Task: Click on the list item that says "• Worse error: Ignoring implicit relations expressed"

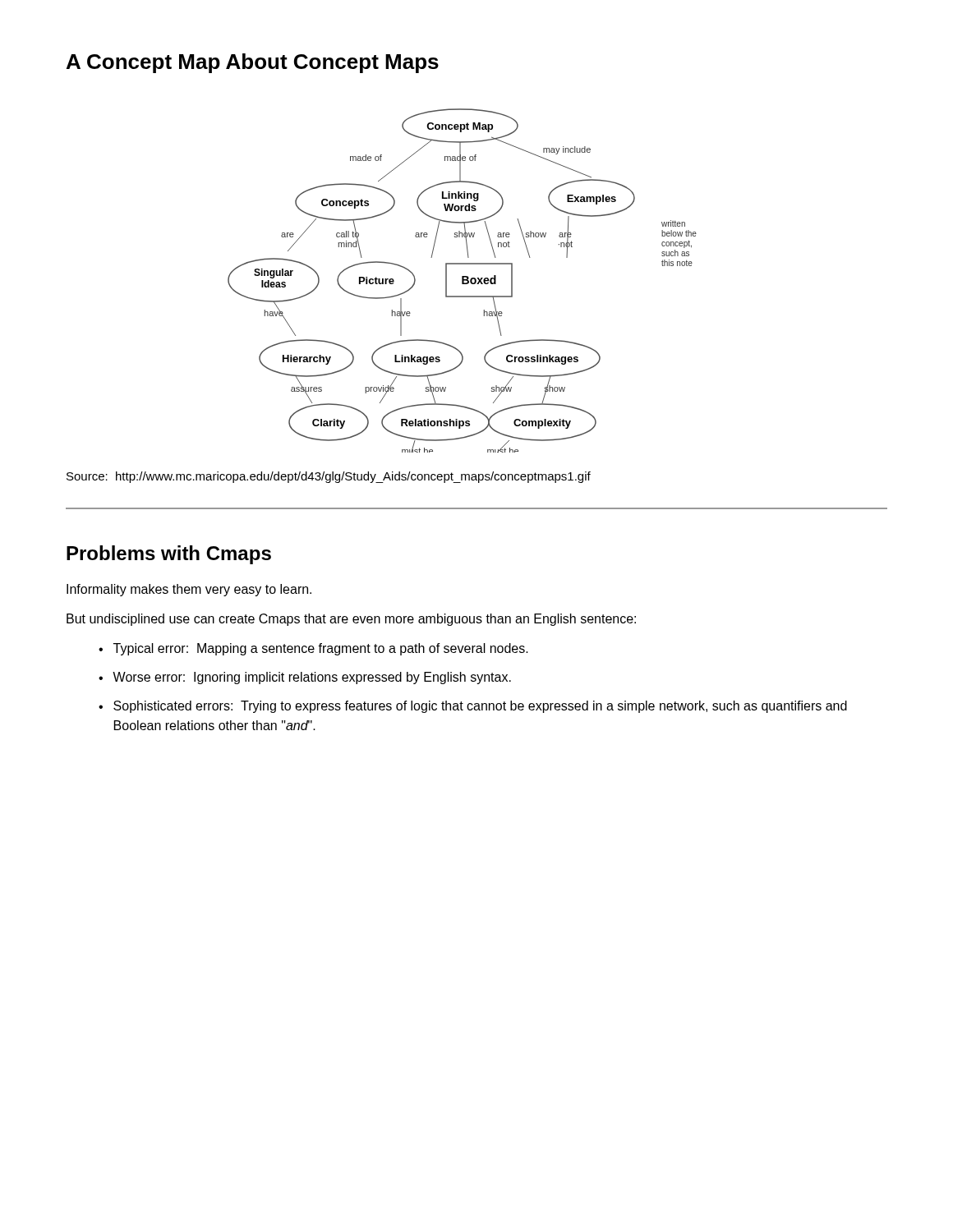Action: point(305,678)
